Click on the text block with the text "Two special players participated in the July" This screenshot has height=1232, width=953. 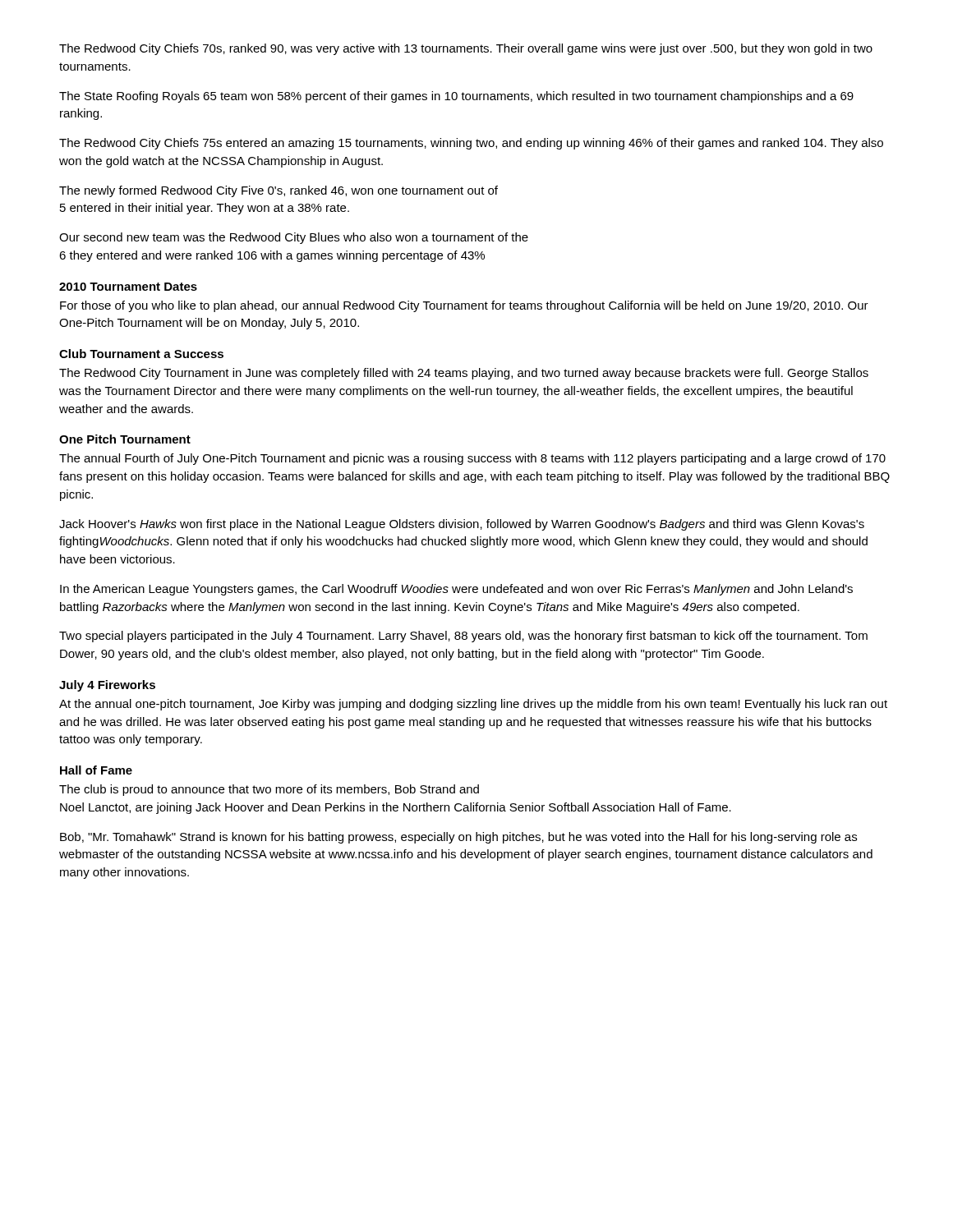(x=464, y=644)
